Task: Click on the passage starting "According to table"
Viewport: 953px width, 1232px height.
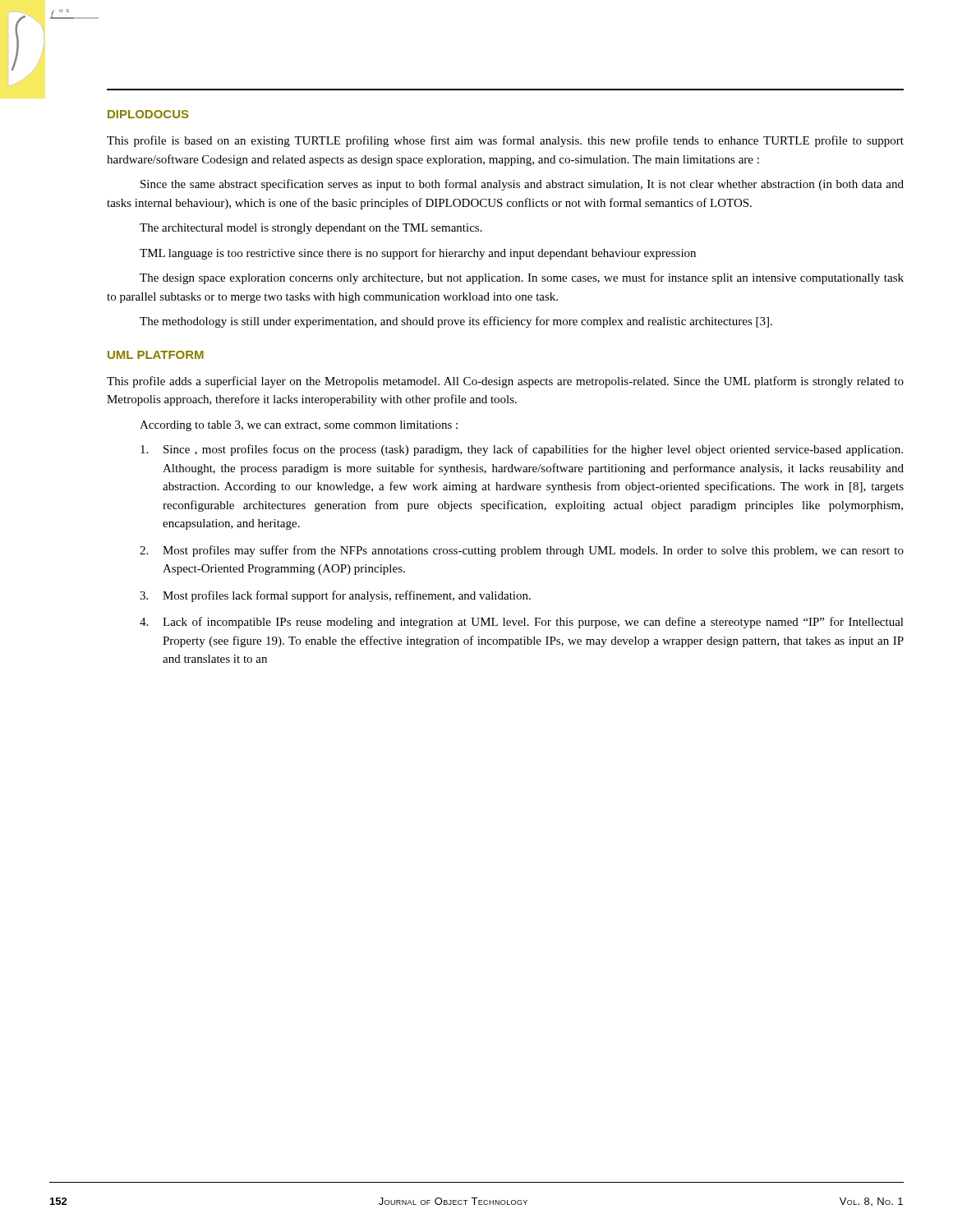Action: 299,426
